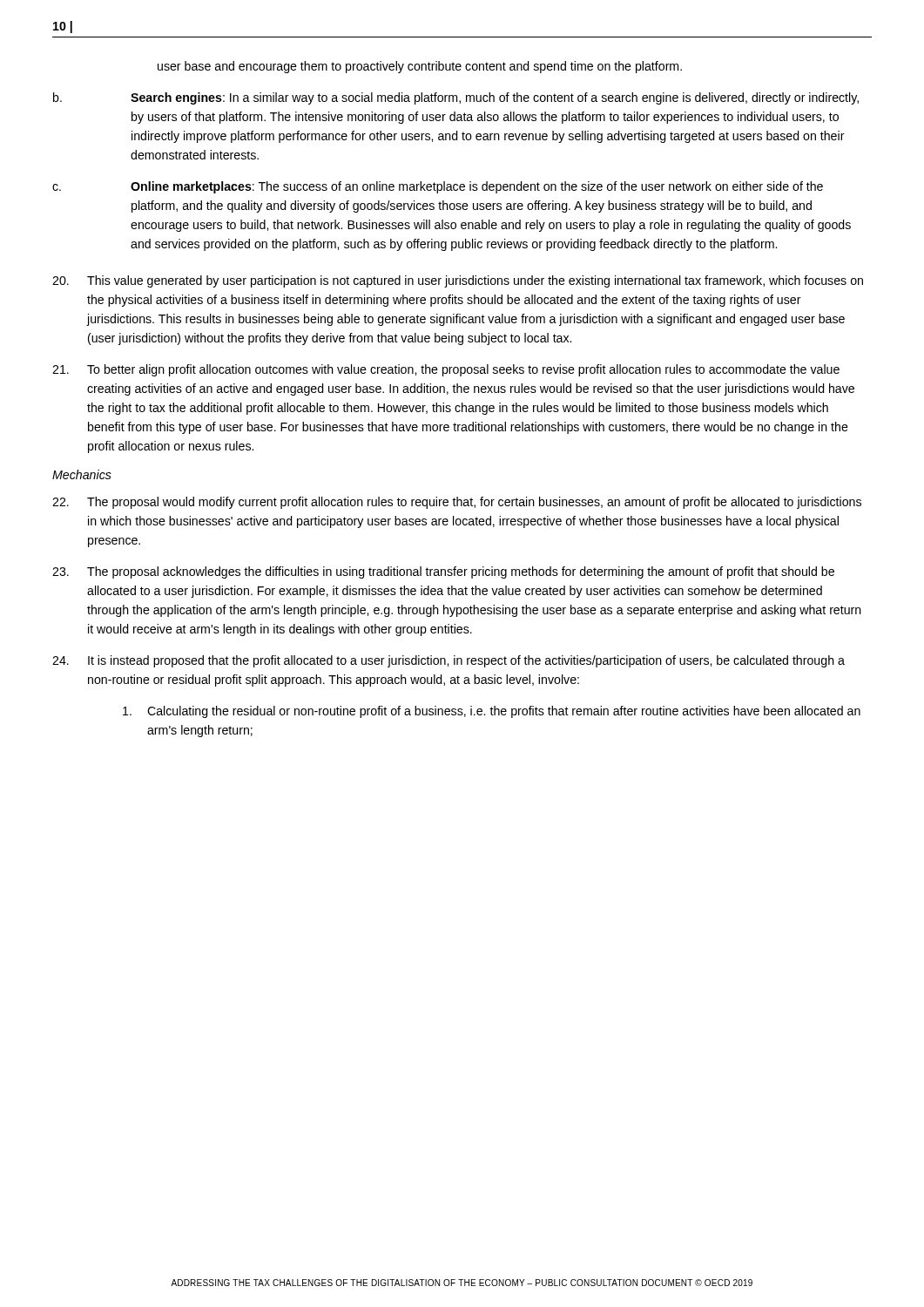Find the block starting "It is instead proposed that the profit allocated"
This screenshot has width=924, height=1307.
pyautogui.click(x=460, y=670)
